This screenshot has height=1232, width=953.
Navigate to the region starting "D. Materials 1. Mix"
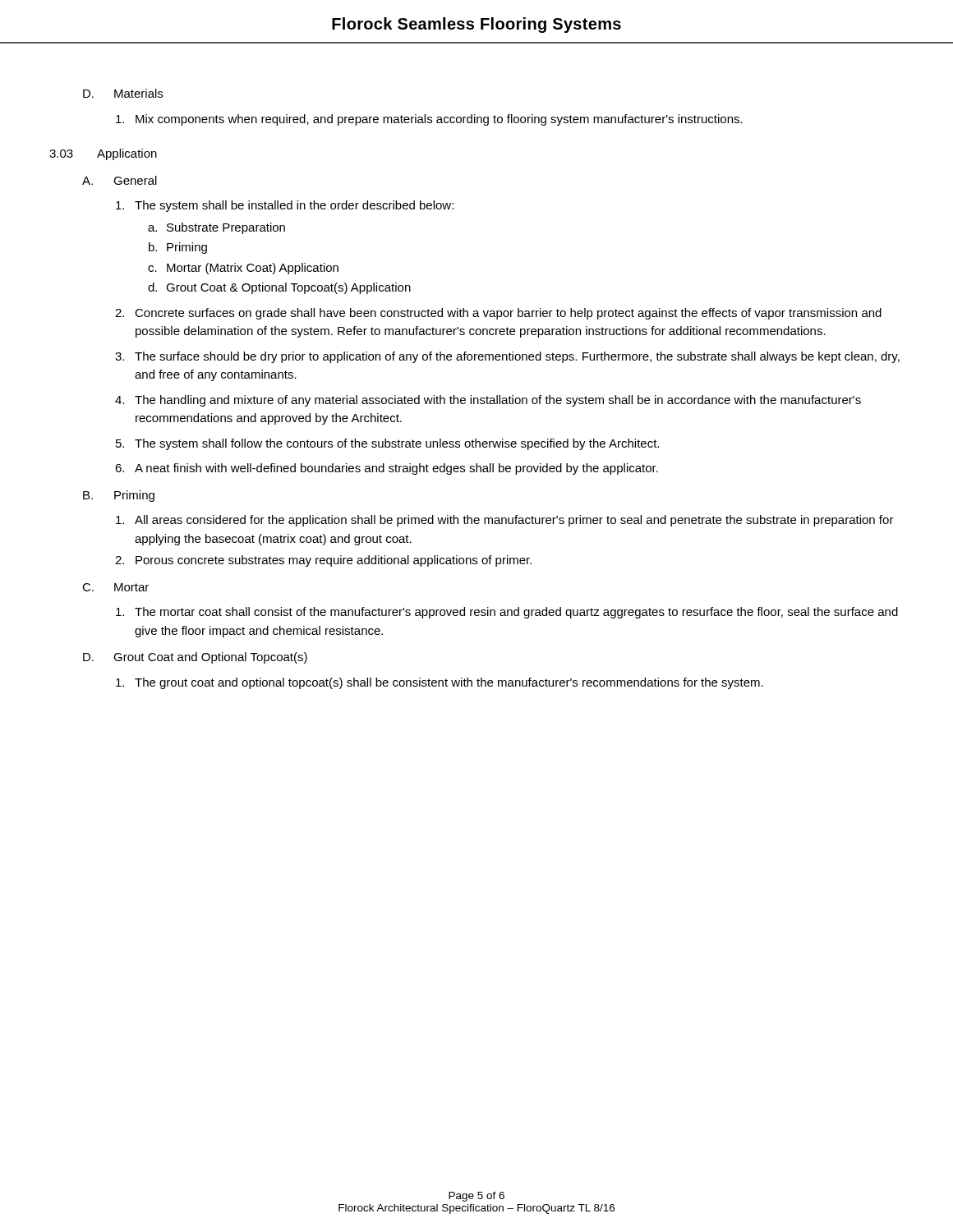pyautogui.click(x=493, y=106)
